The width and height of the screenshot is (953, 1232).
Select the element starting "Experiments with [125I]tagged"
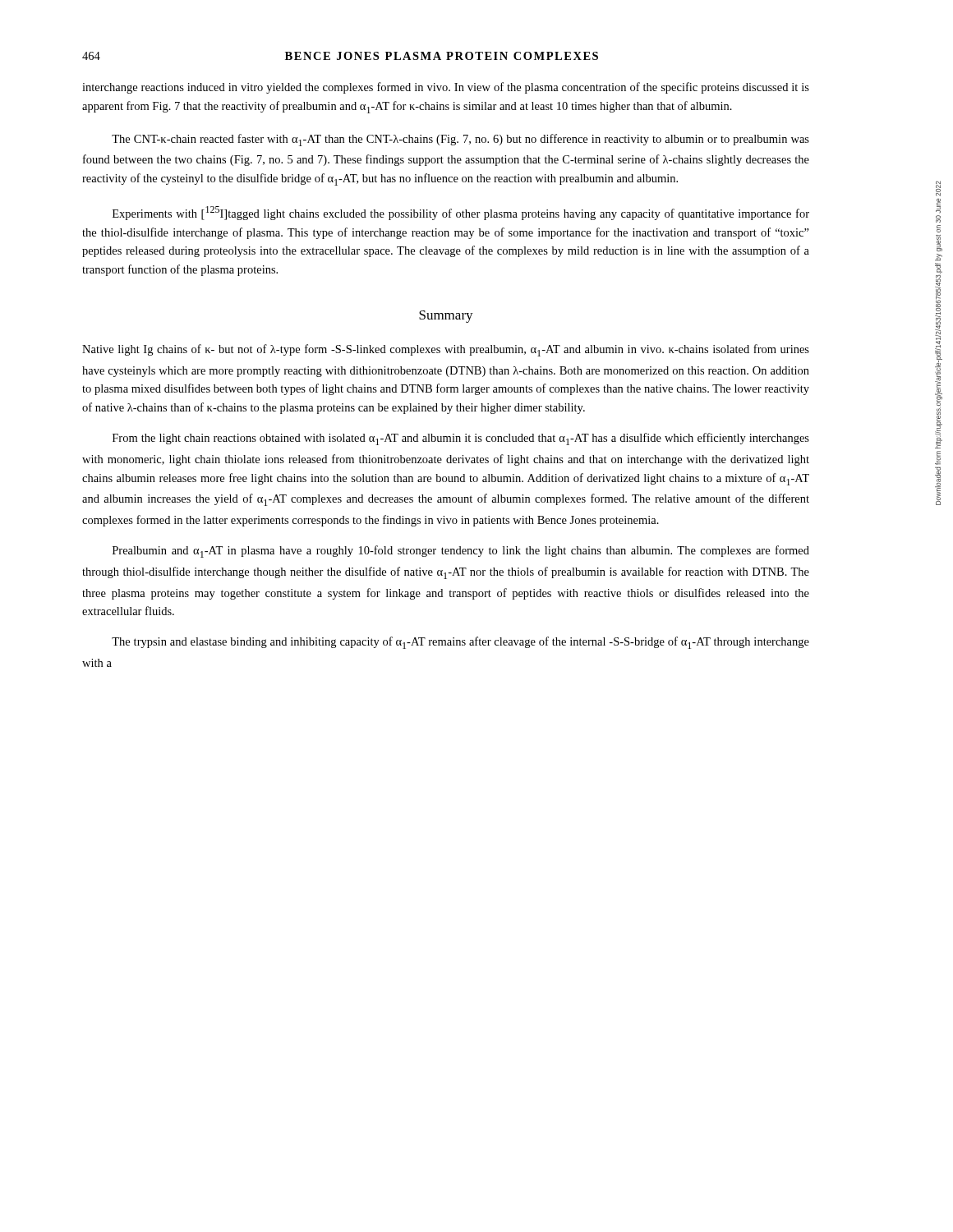coord(446,240)
